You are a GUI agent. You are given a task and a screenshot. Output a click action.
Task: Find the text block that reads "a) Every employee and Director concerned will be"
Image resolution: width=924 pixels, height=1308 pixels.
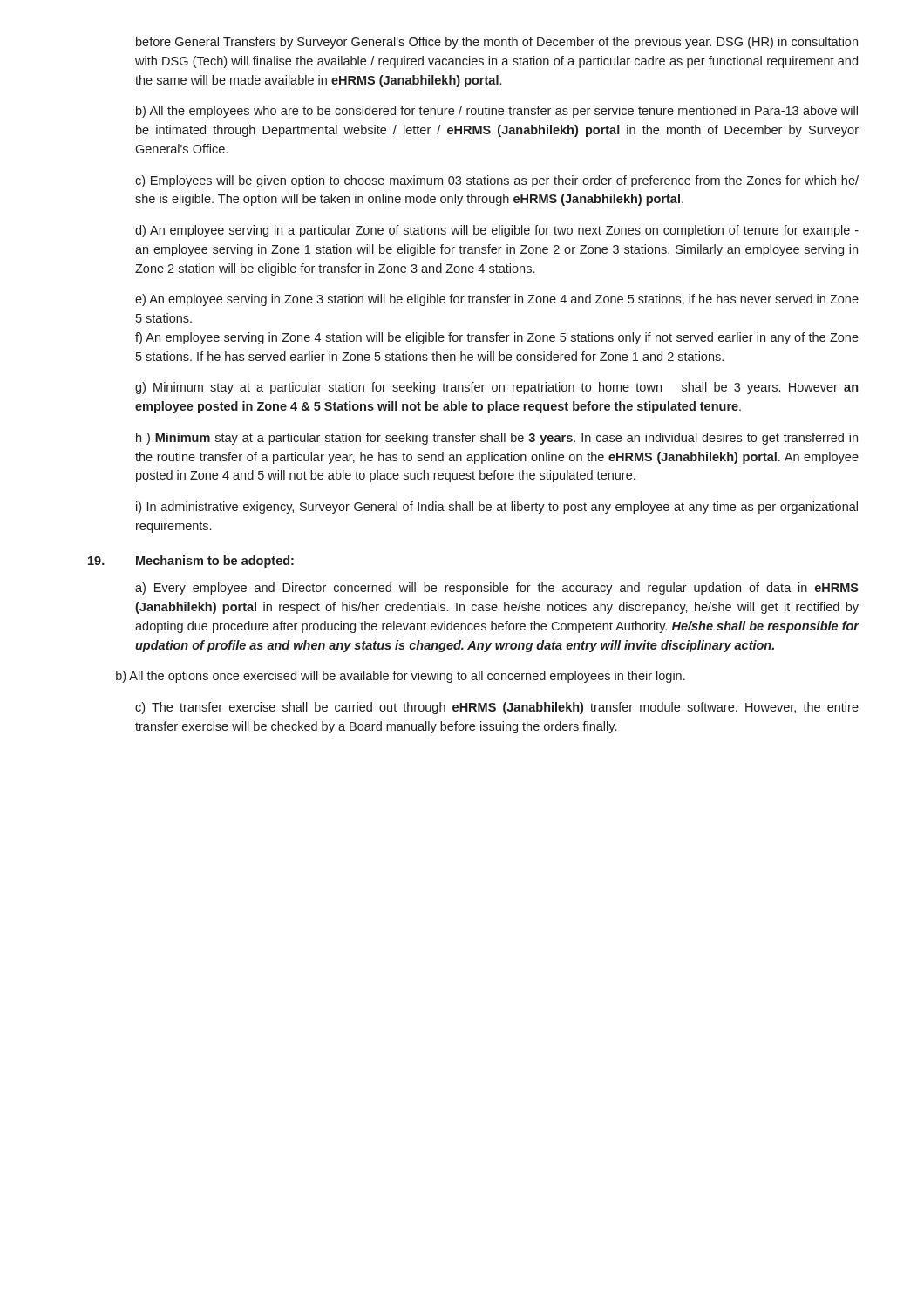497,616
